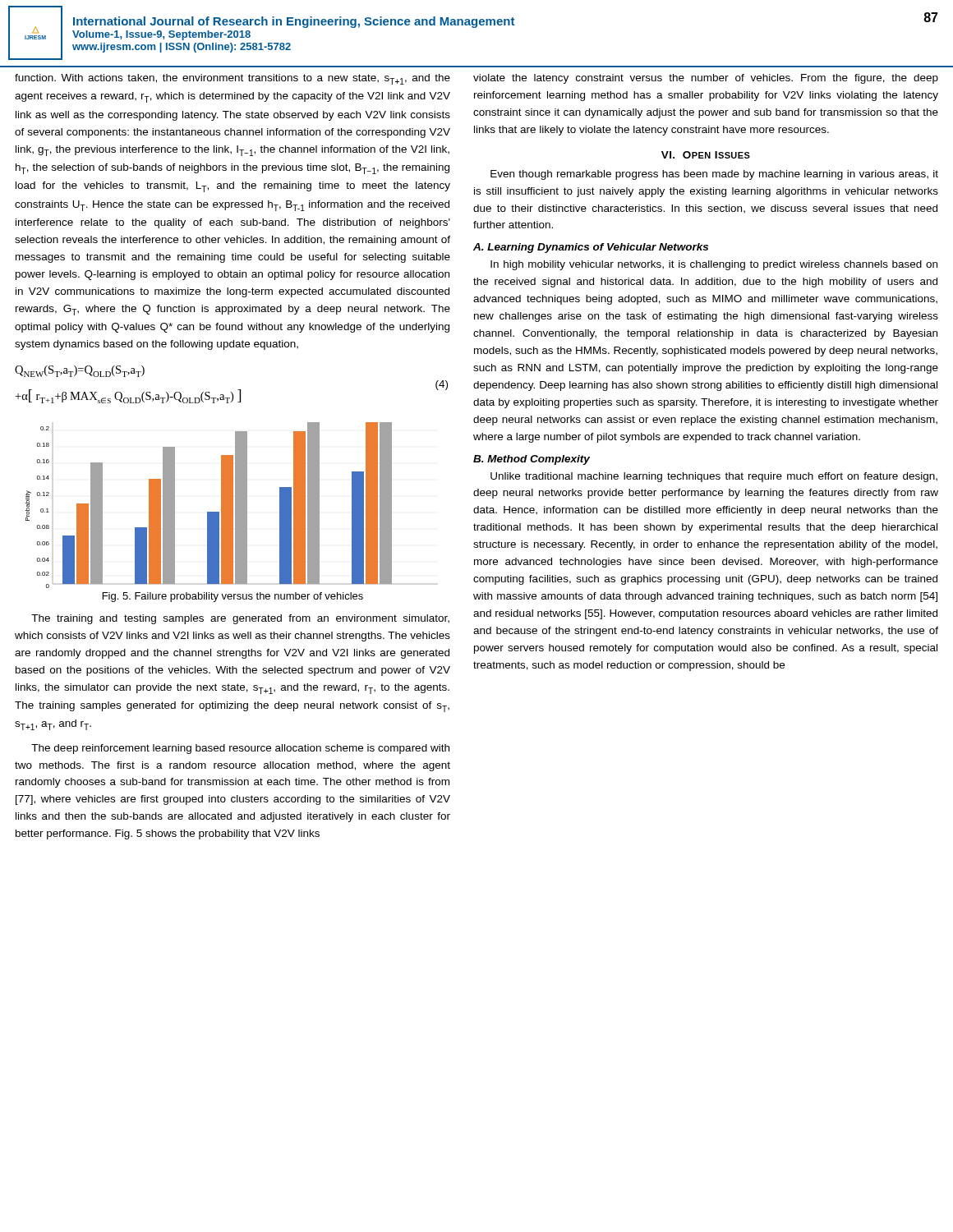The width and height of the screenshot is (953, 1232).
Task: Click on the text block that says "function. With actions taken, the environment transitions"
Action: 232,211
